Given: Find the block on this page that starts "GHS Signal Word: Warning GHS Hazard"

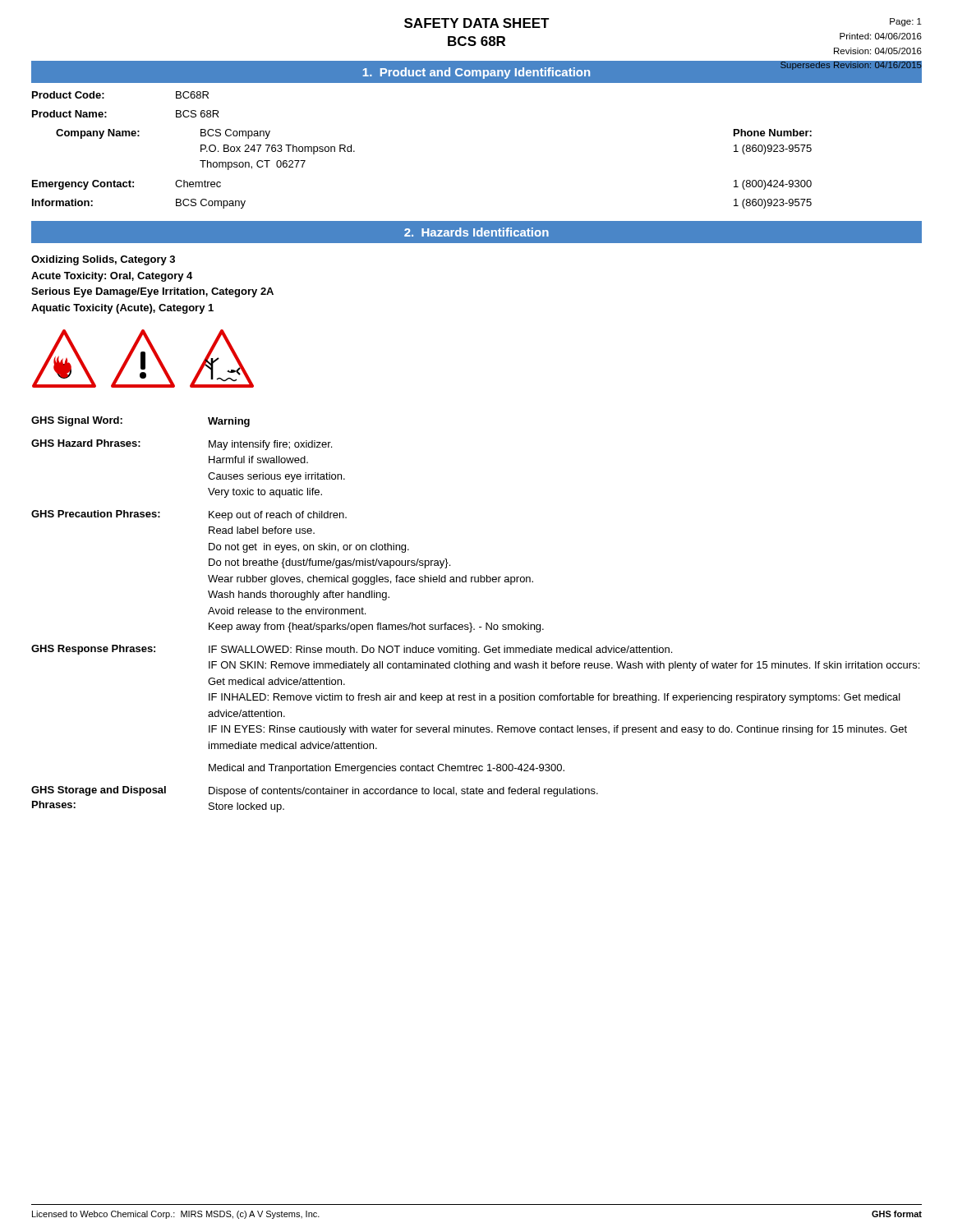Looking at the screenshot, I should point(476,614).
